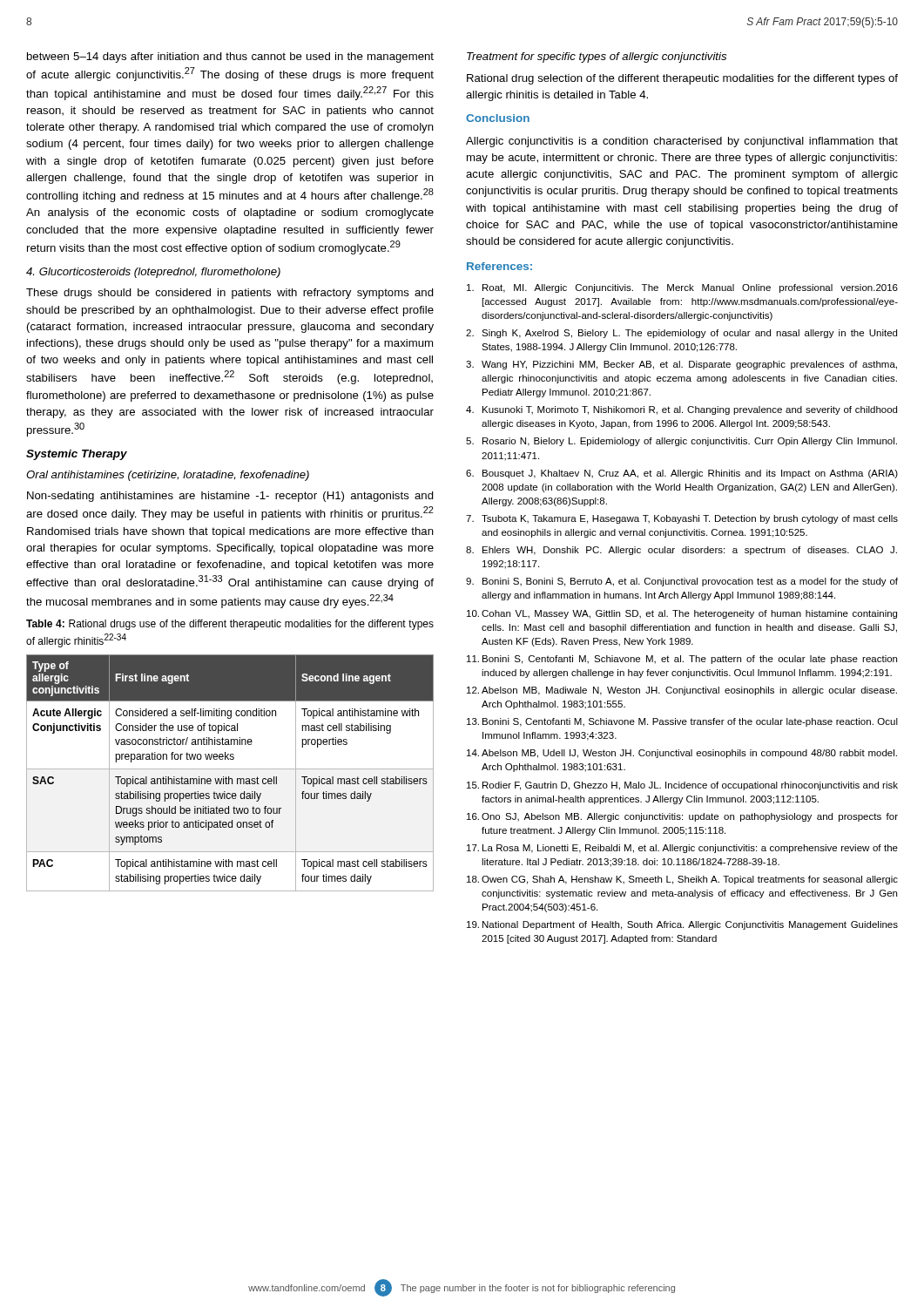Locate the region starting "Rational drug selection of"

(682, 86)
